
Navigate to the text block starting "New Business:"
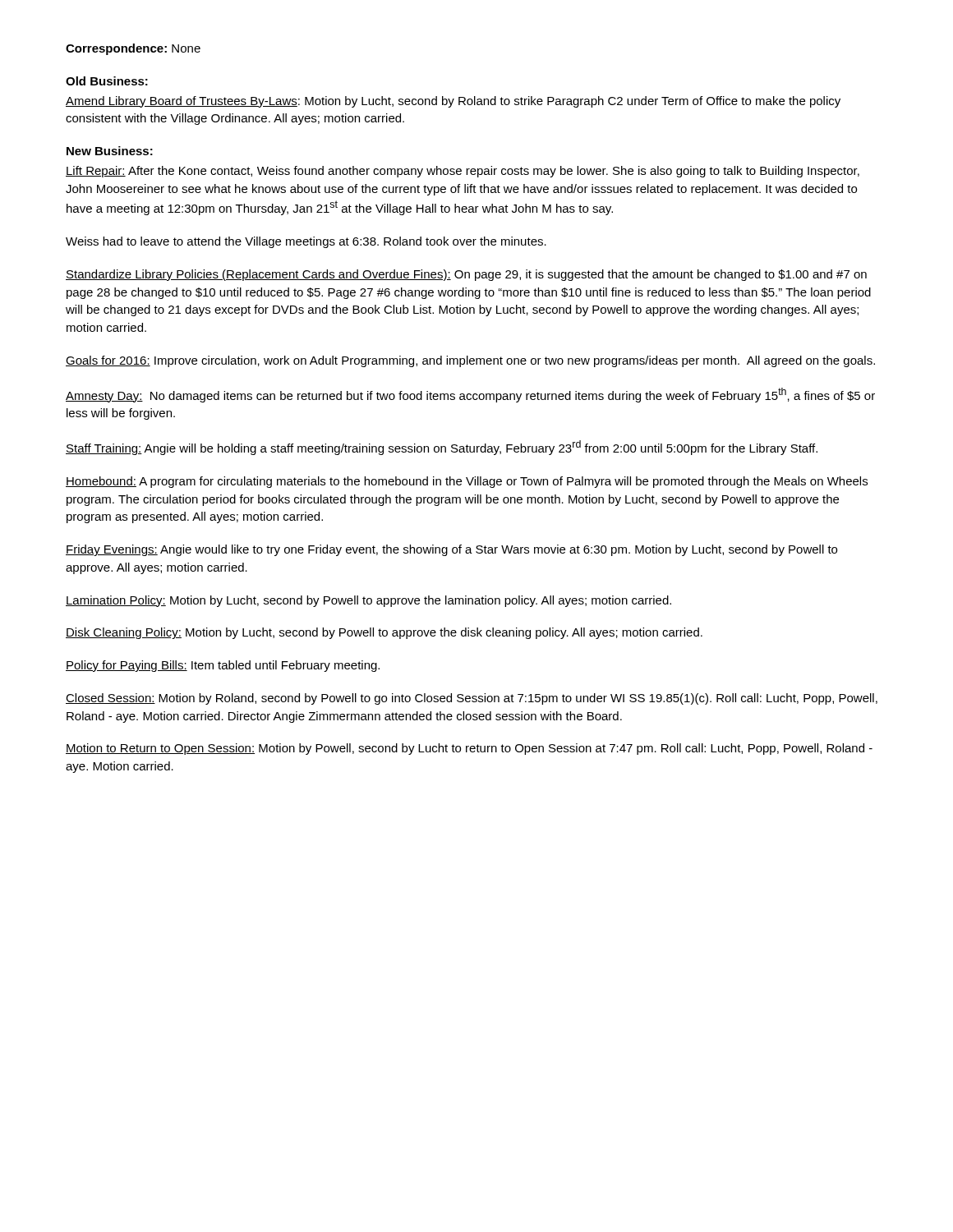[110, 151]
